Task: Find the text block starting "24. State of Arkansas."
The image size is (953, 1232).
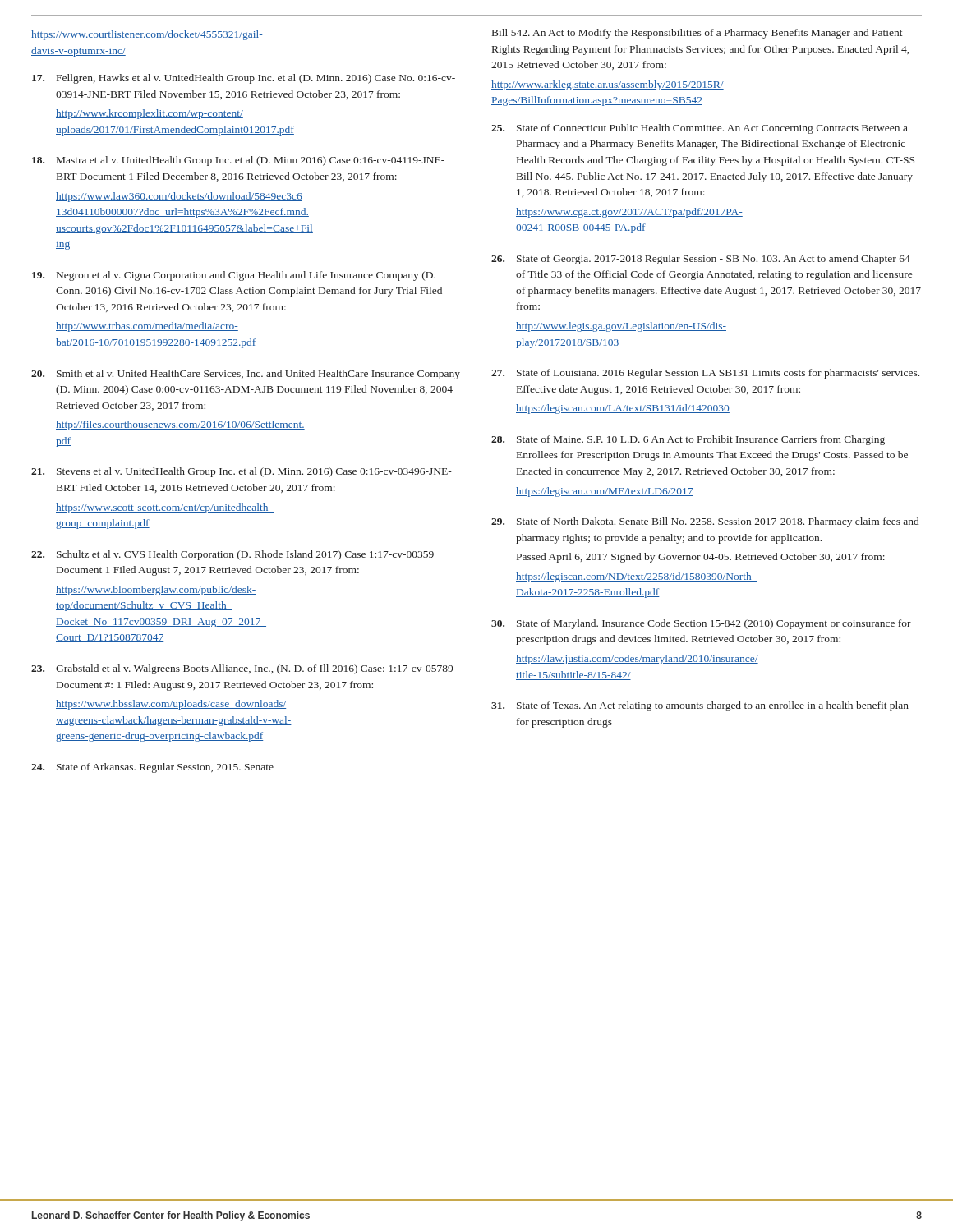Action: click(x=246, y=768)
